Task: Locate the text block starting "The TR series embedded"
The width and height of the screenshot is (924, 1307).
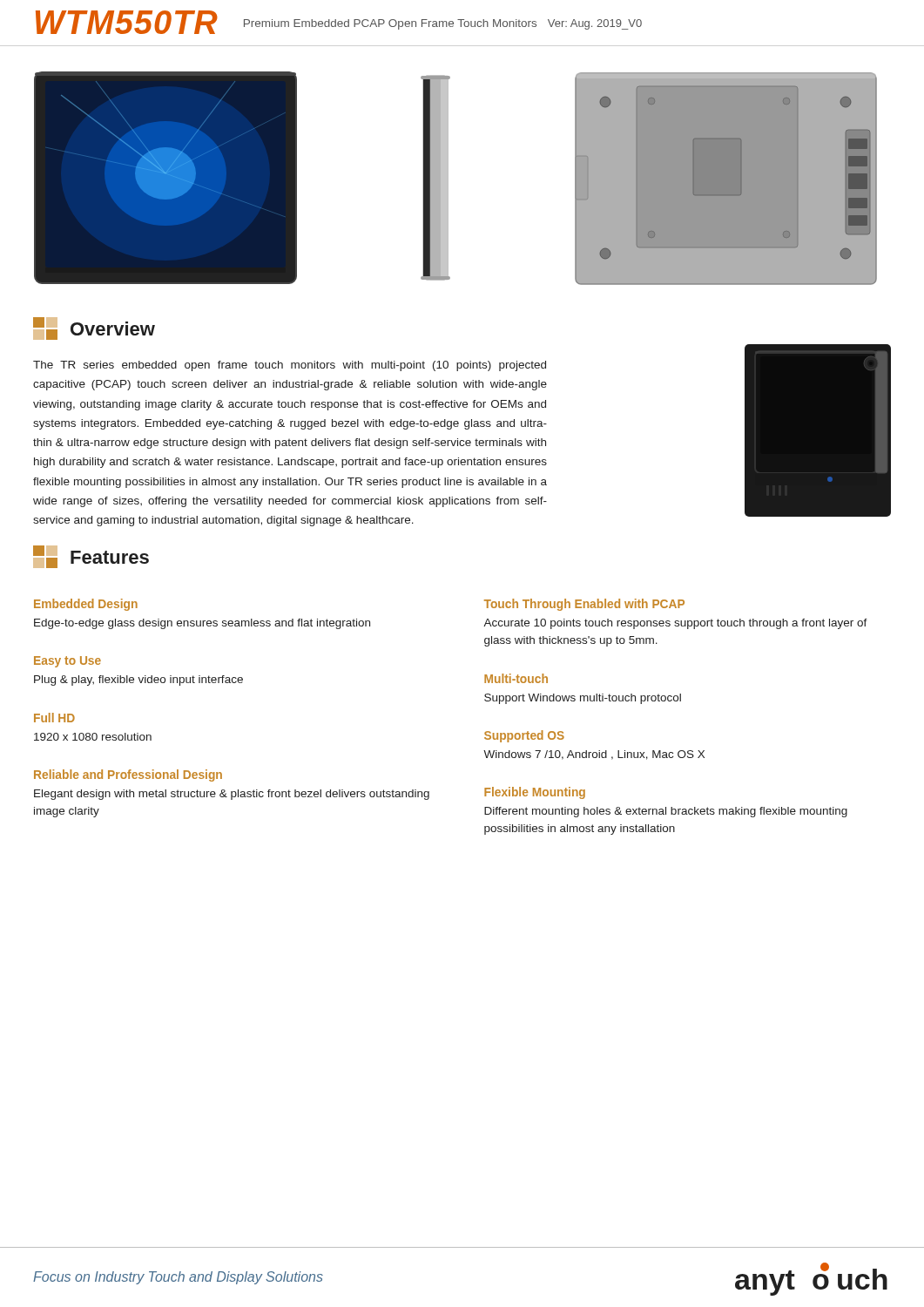Action: point(290,442)
